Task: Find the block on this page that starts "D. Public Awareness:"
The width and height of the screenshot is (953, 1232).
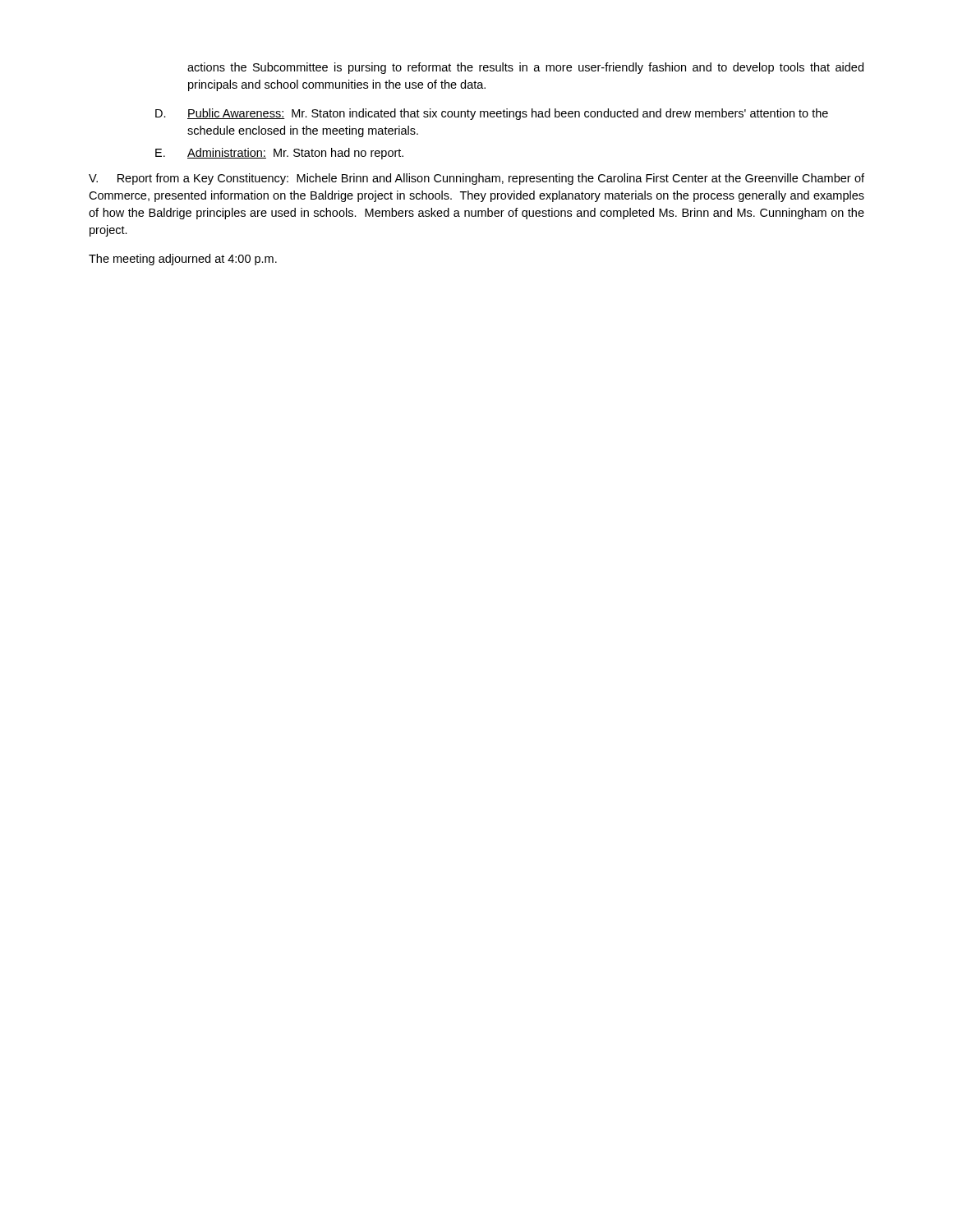Action: (509, 122)
